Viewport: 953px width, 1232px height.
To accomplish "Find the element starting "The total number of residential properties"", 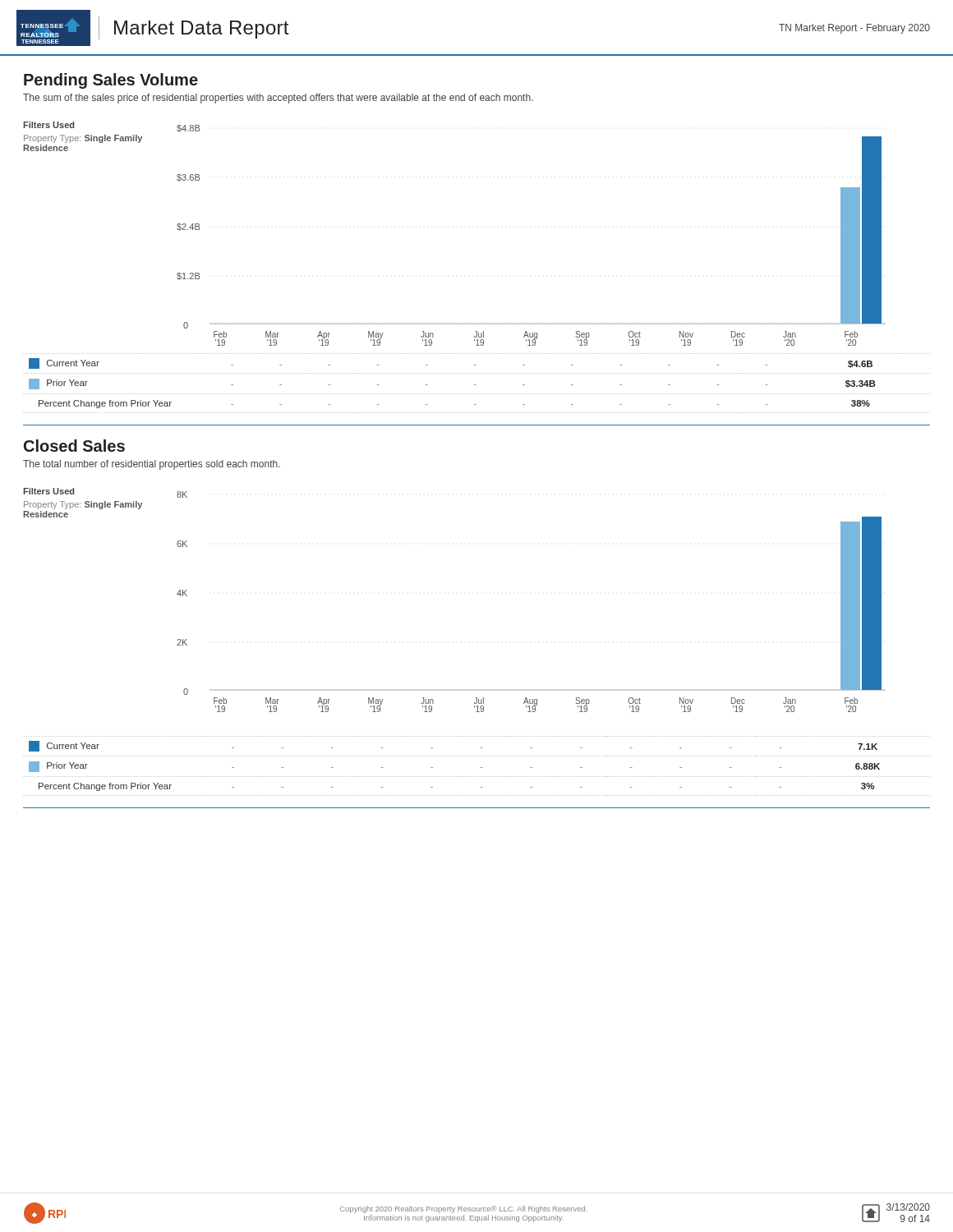I will pos(152,464).
